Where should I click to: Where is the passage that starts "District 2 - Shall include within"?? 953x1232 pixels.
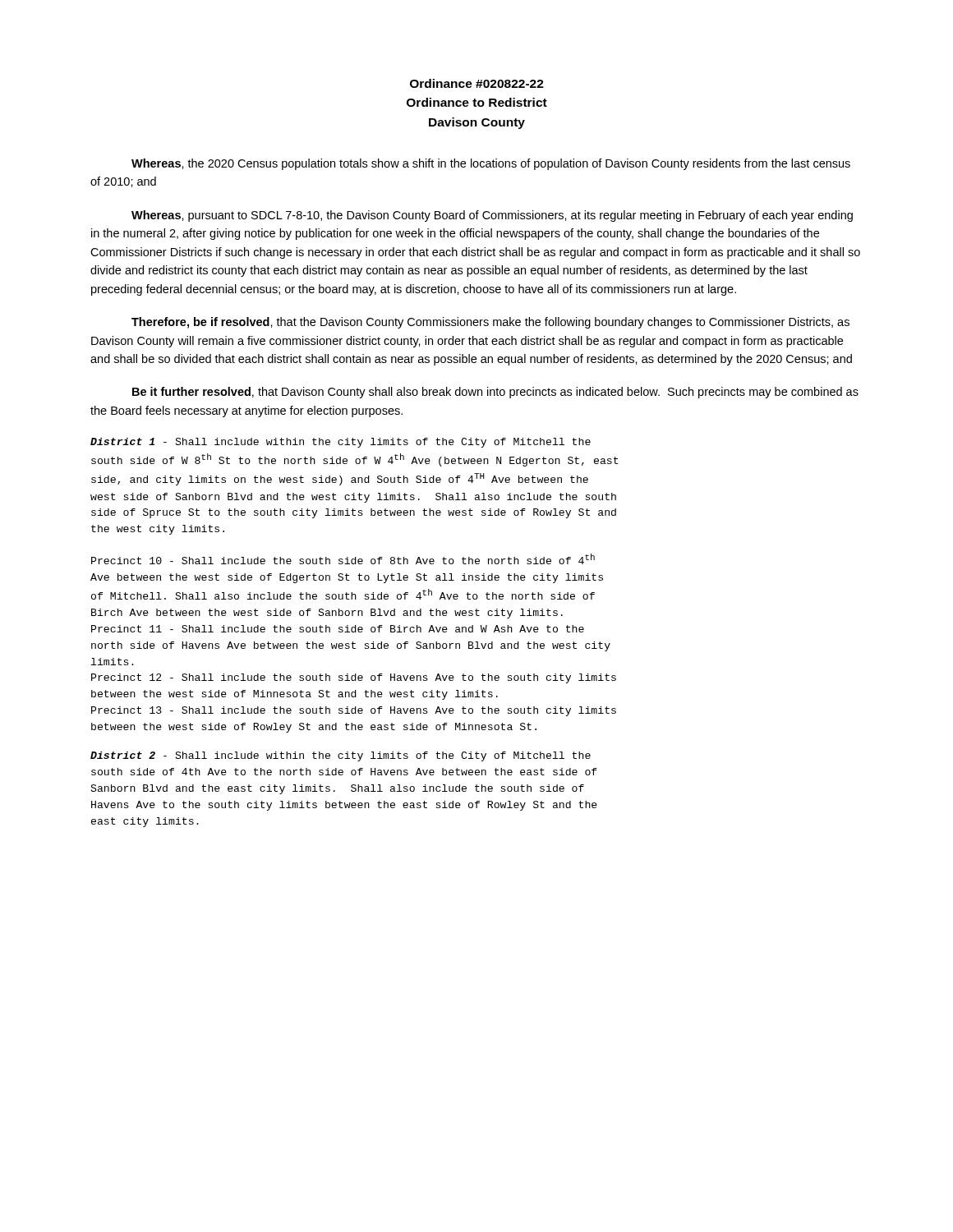point(344,789)
